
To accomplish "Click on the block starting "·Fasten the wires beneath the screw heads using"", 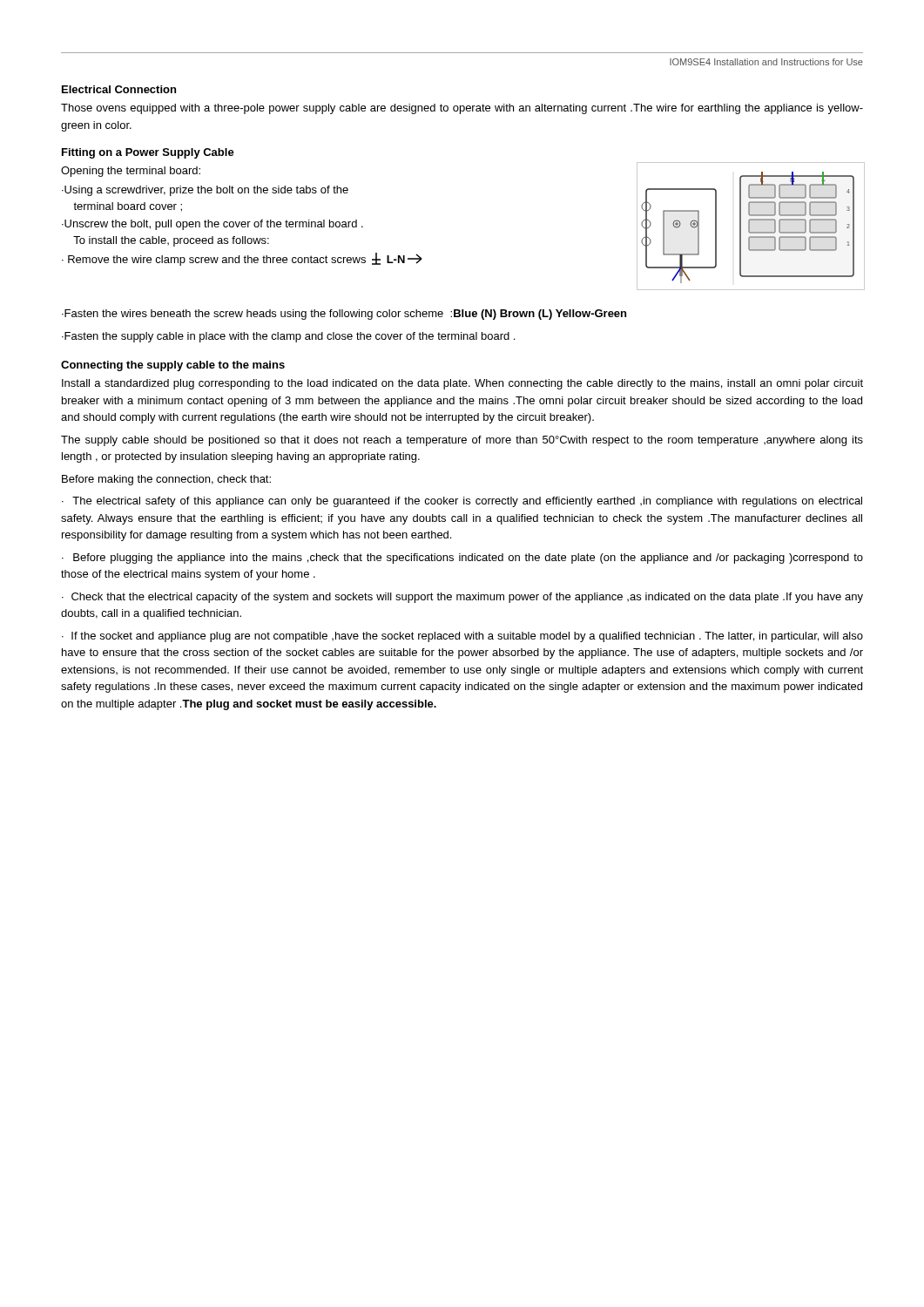I will 344,313.
